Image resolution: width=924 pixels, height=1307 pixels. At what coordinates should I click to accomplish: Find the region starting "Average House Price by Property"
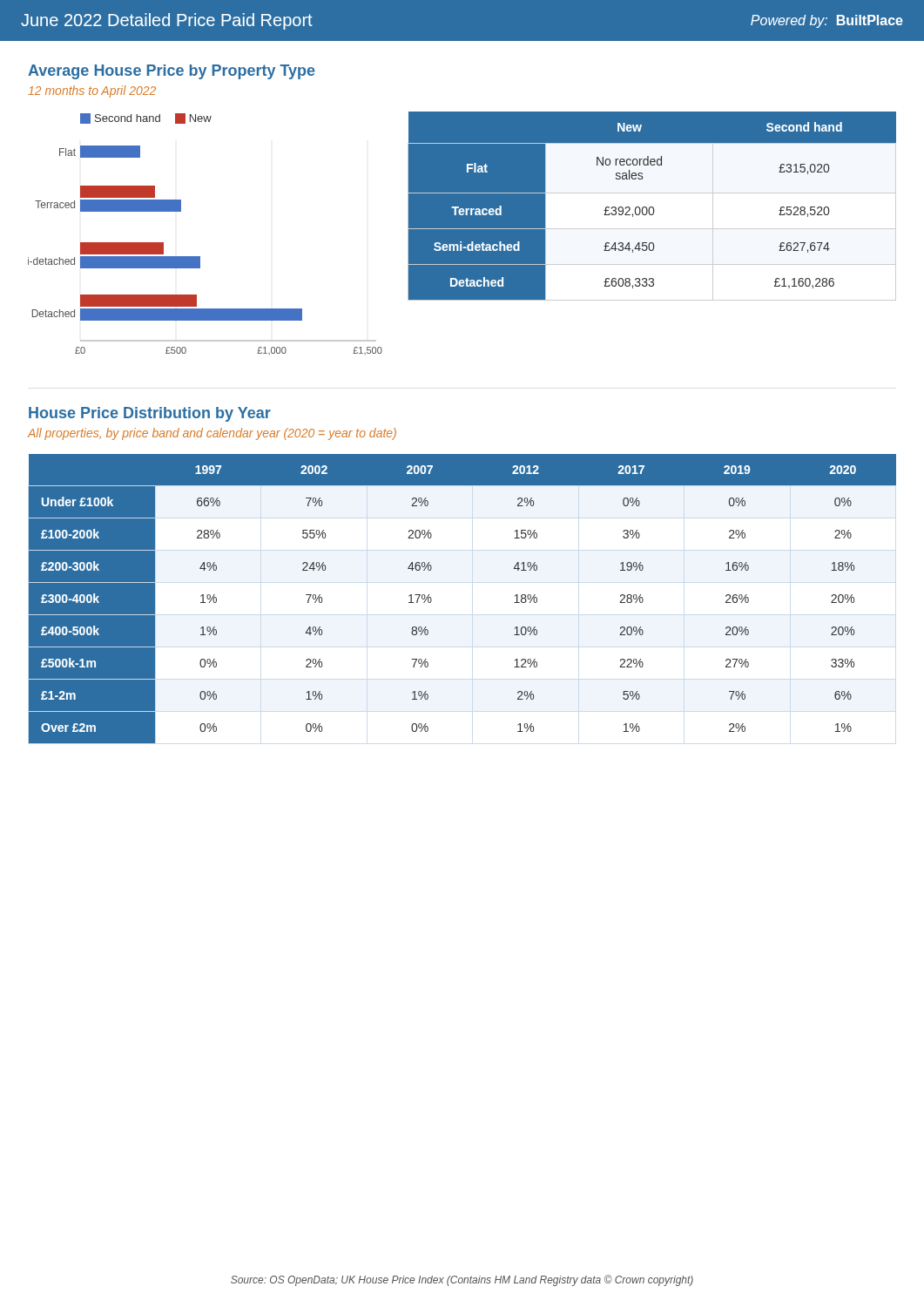[172, 71]
